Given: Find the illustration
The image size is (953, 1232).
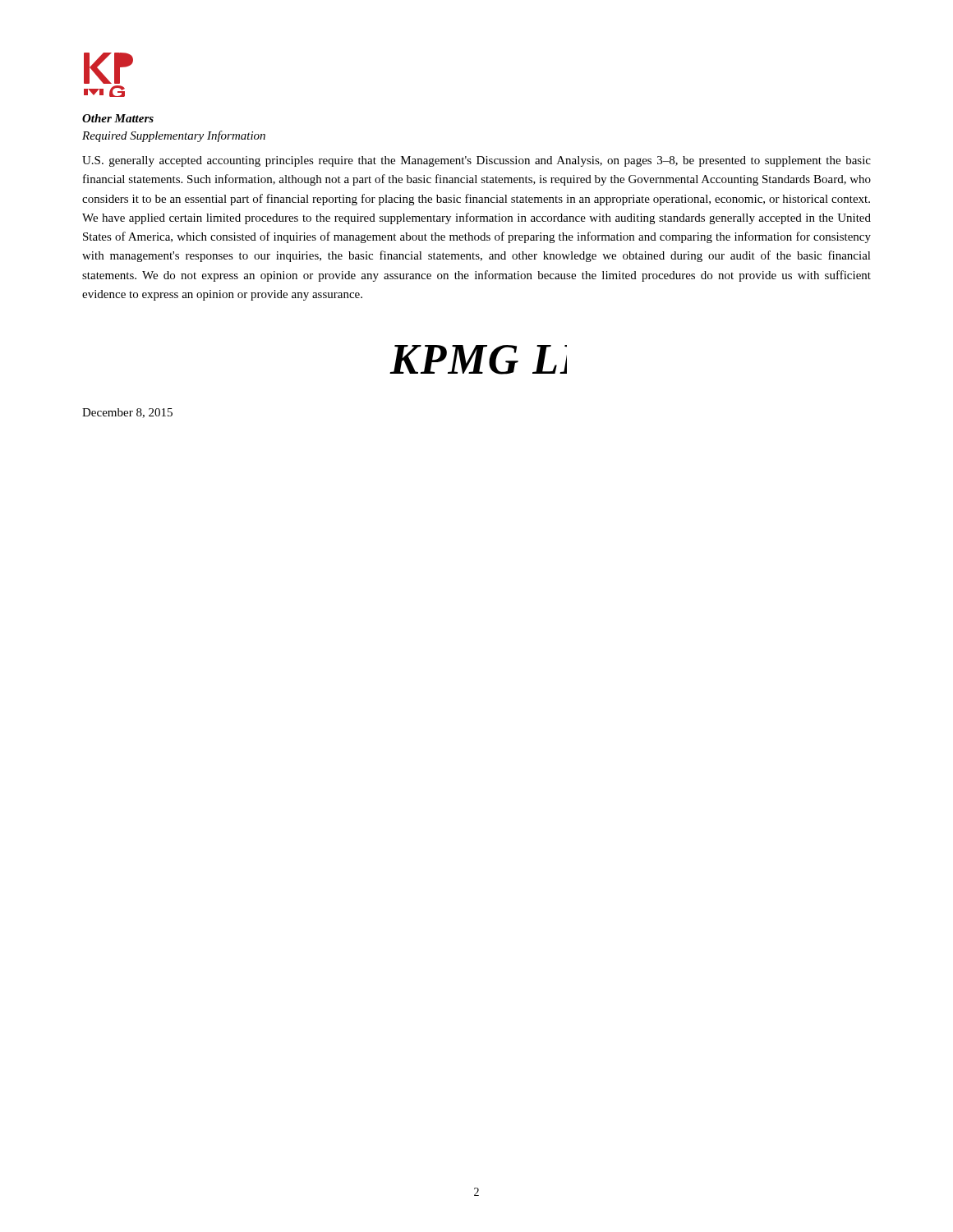Looking at the screenshot, I should point(476,359).
